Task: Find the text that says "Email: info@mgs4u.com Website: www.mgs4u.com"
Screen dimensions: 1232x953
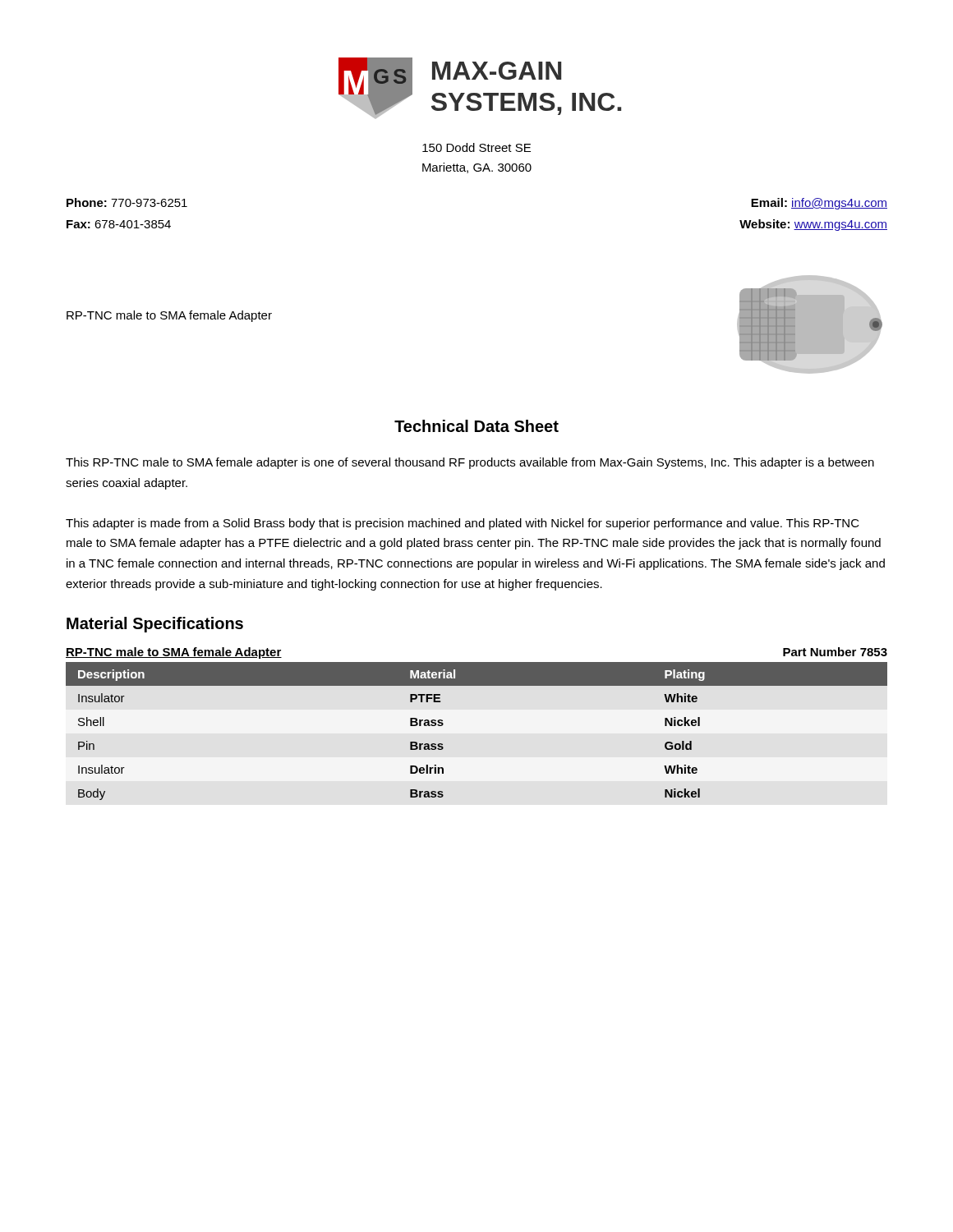Action: coord(813,213)
